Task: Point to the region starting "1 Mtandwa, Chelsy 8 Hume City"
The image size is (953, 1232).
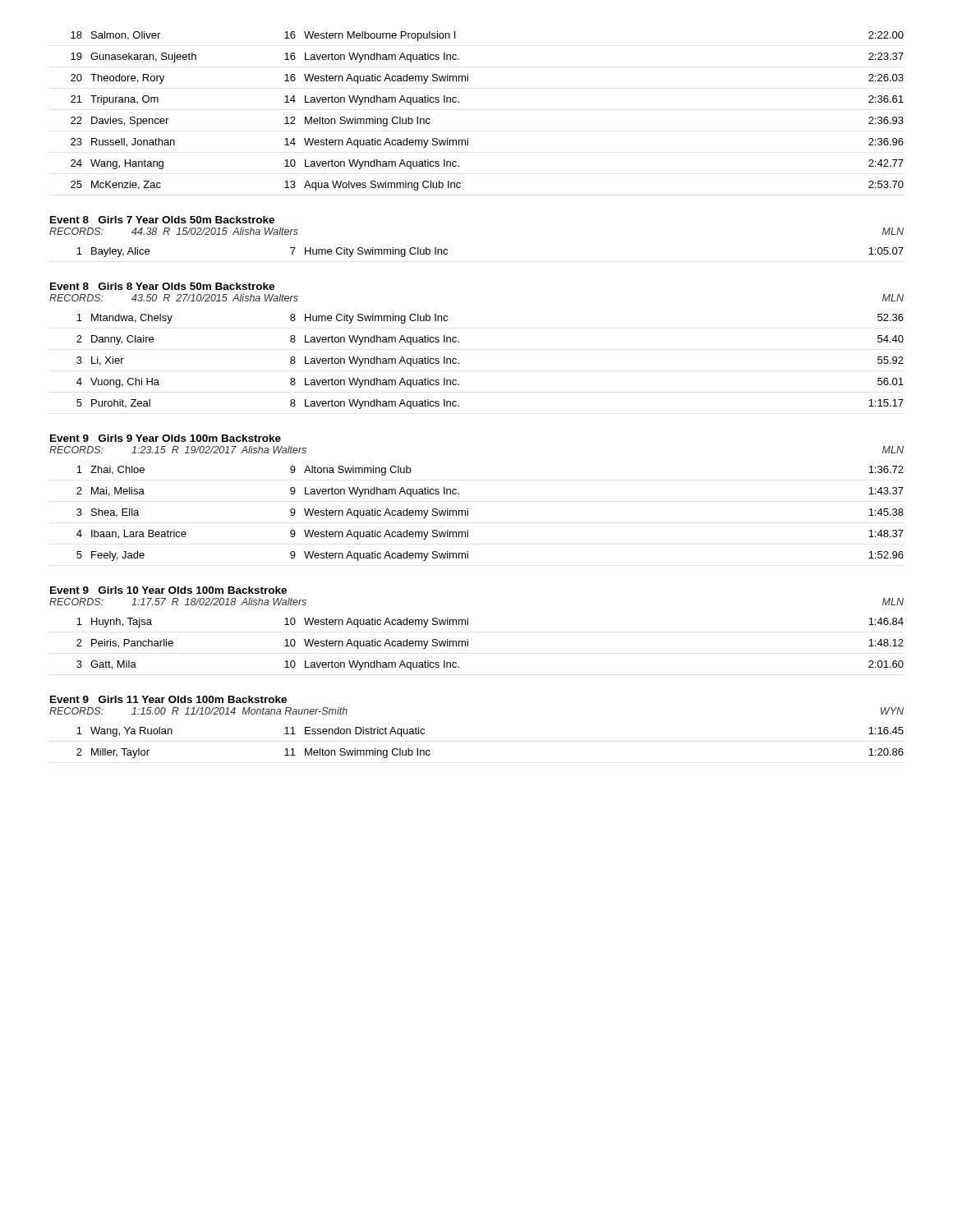Action: (x=124, y=318)
